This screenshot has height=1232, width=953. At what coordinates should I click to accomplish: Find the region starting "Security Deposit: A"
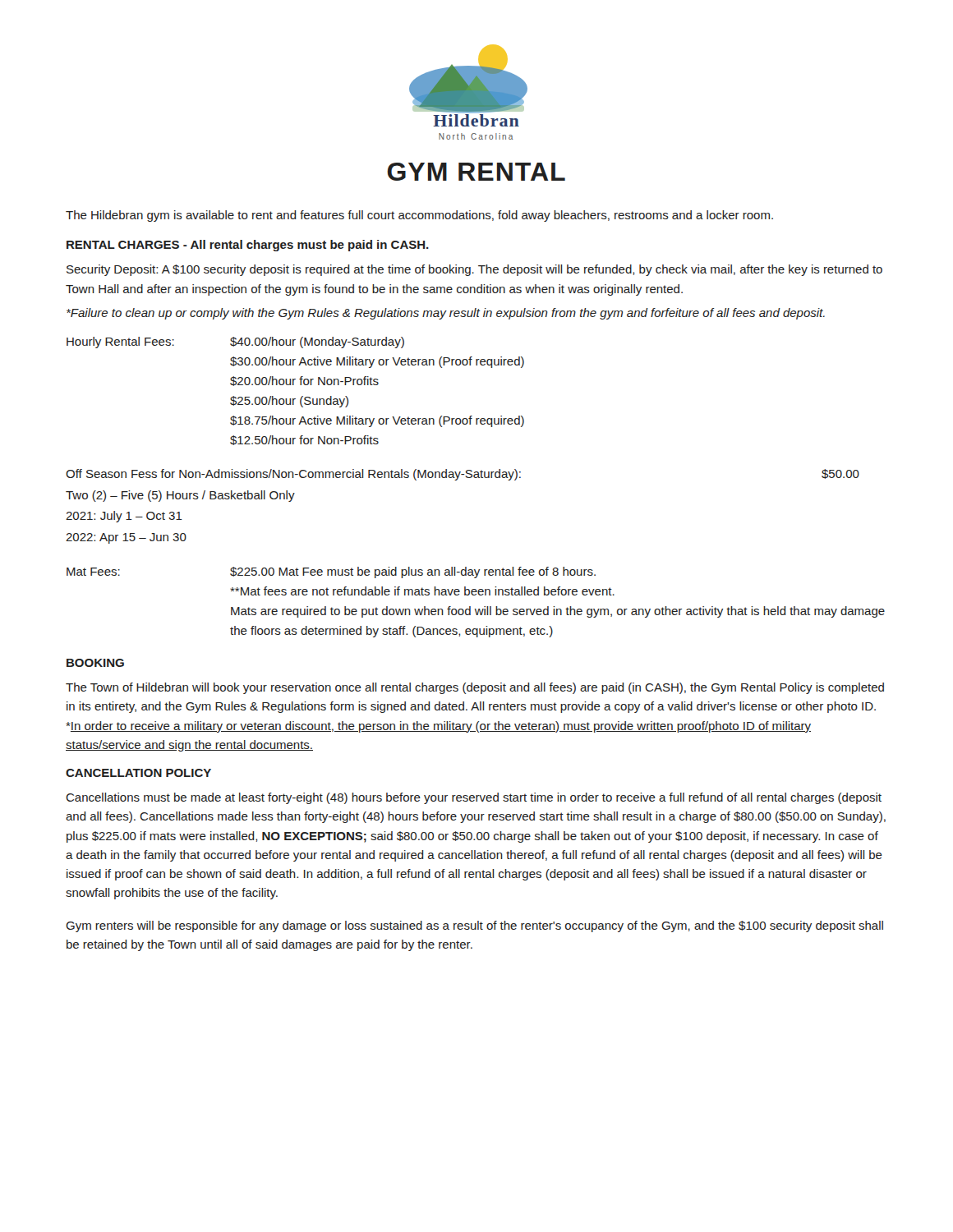coord(474,279)
